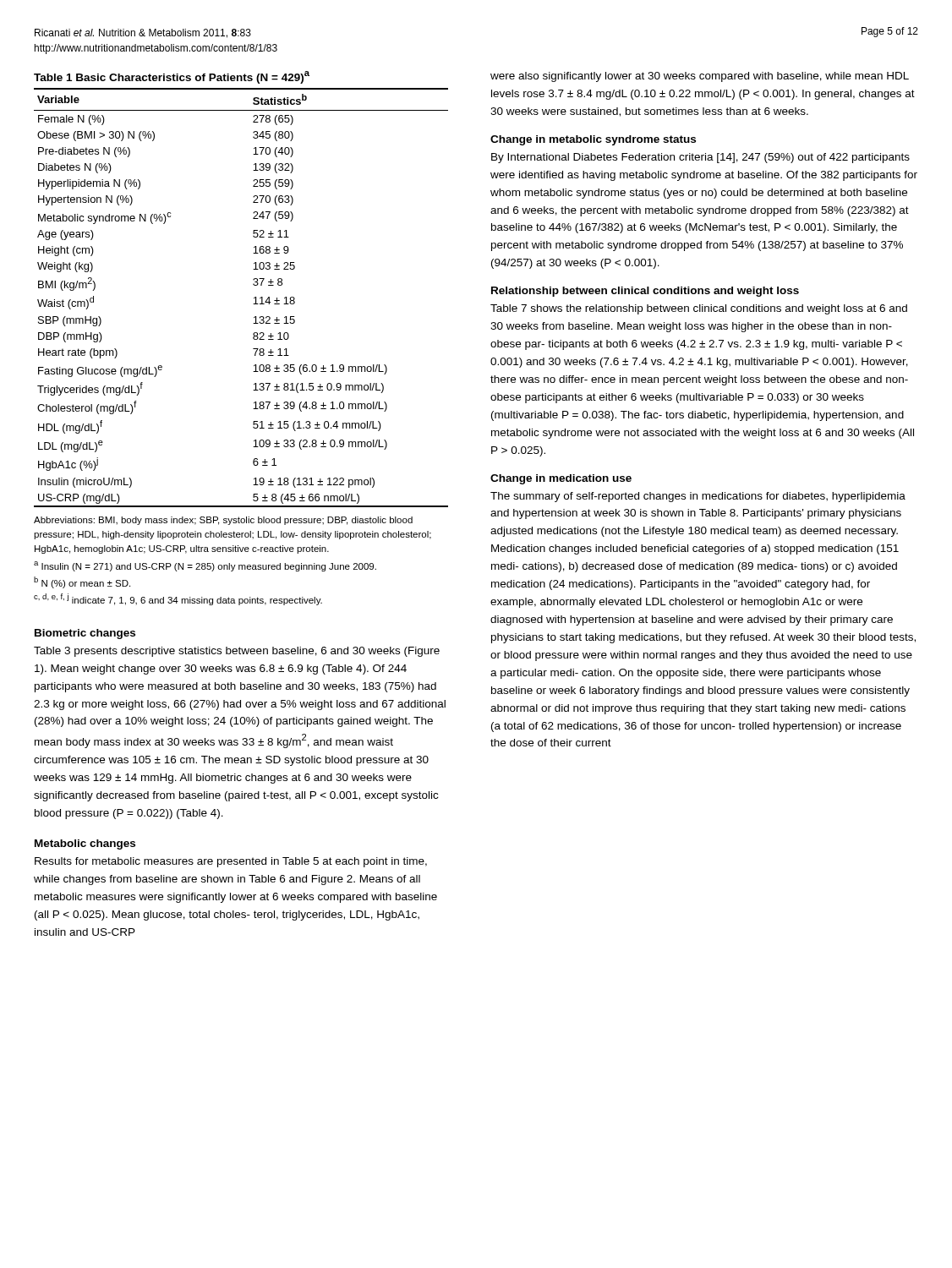Point to the text starting "Abbreviations: BMI, body mass index; SBP,"
952x1268 pixels.
[x=233, y=560]
